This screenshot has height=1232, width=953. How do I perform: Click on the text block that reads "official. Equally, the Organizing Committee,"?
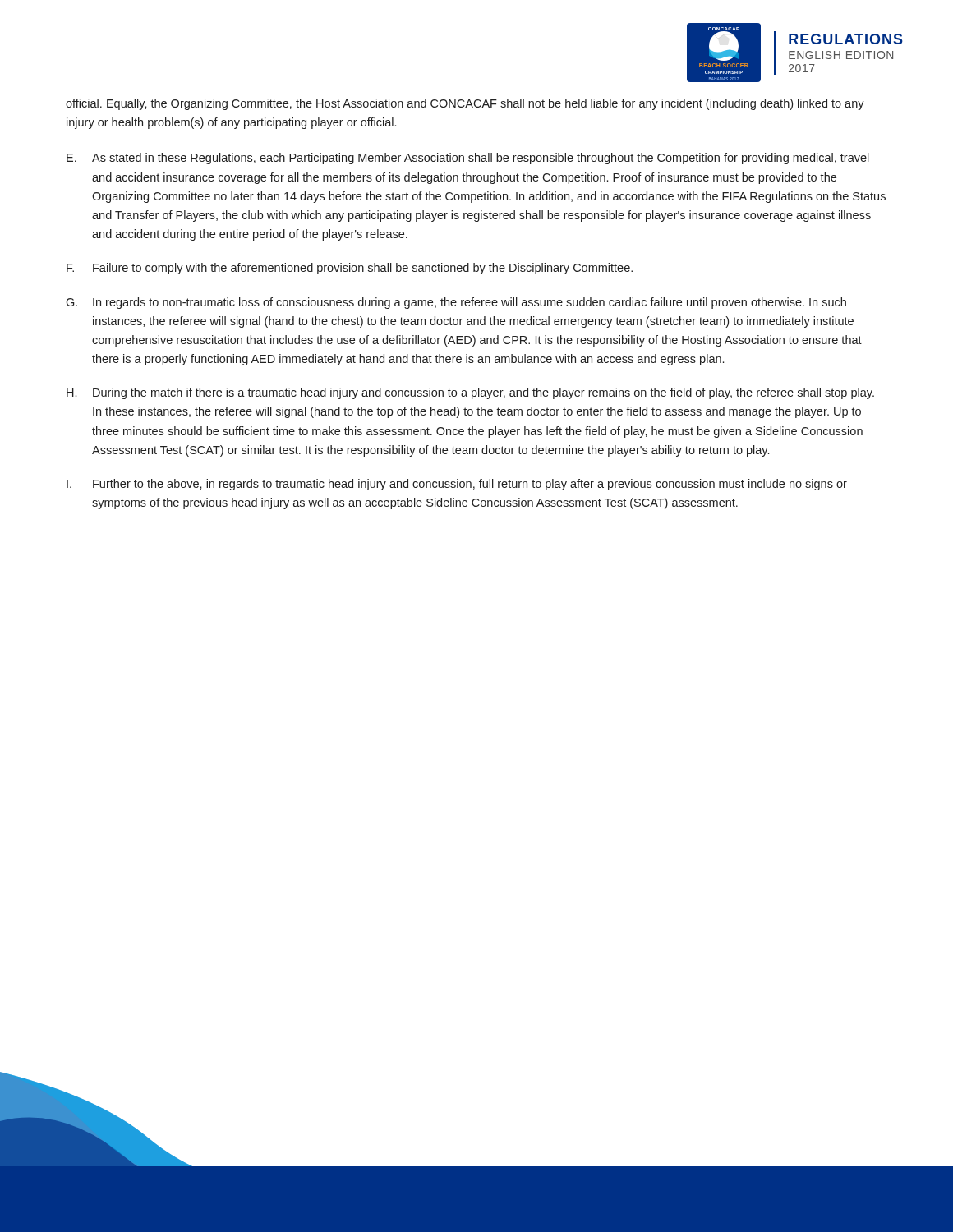pyautogui.click(x=465, y=113)
